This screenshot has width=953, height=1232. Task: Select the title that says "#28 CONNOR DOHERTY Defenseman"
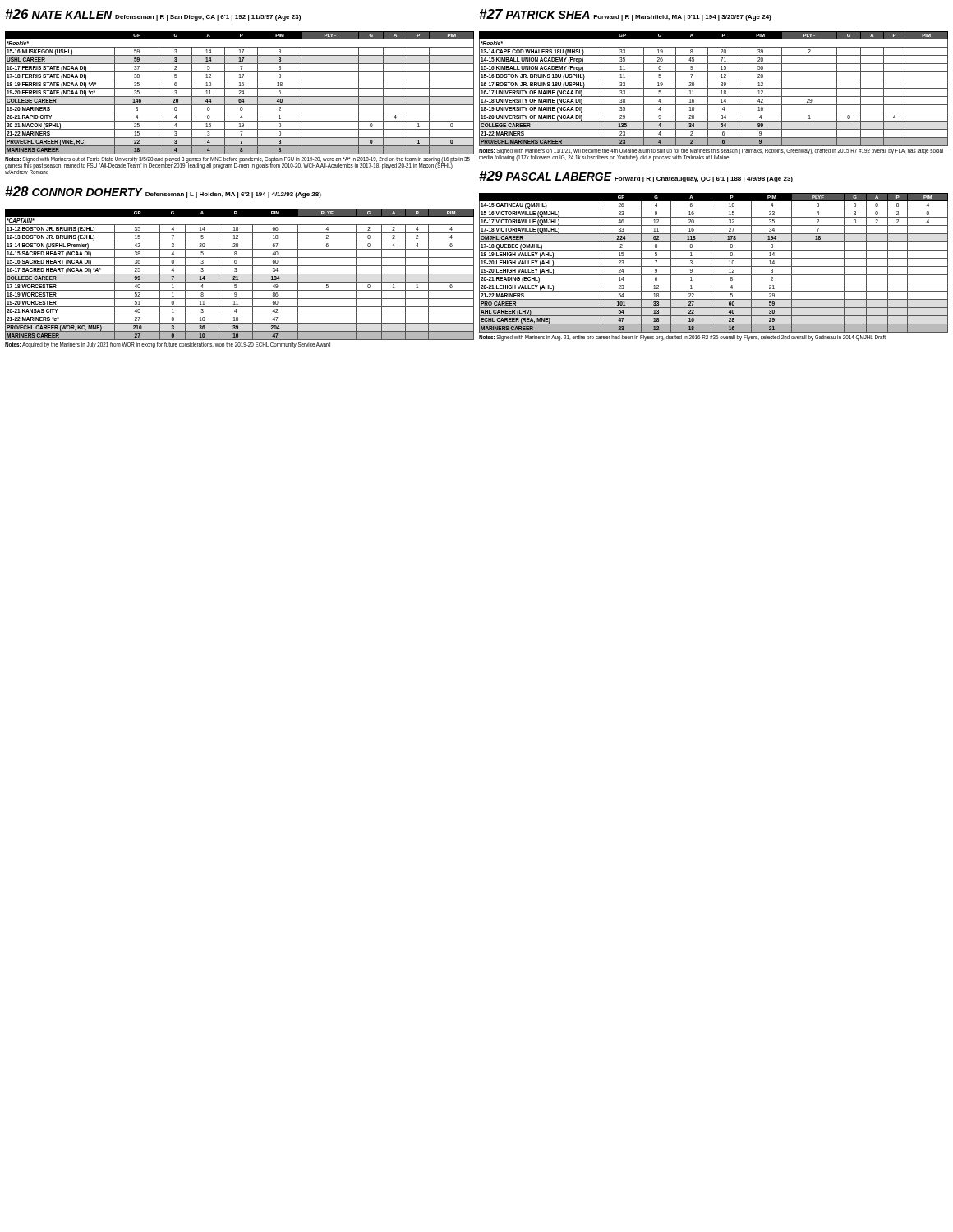[239, 192]
